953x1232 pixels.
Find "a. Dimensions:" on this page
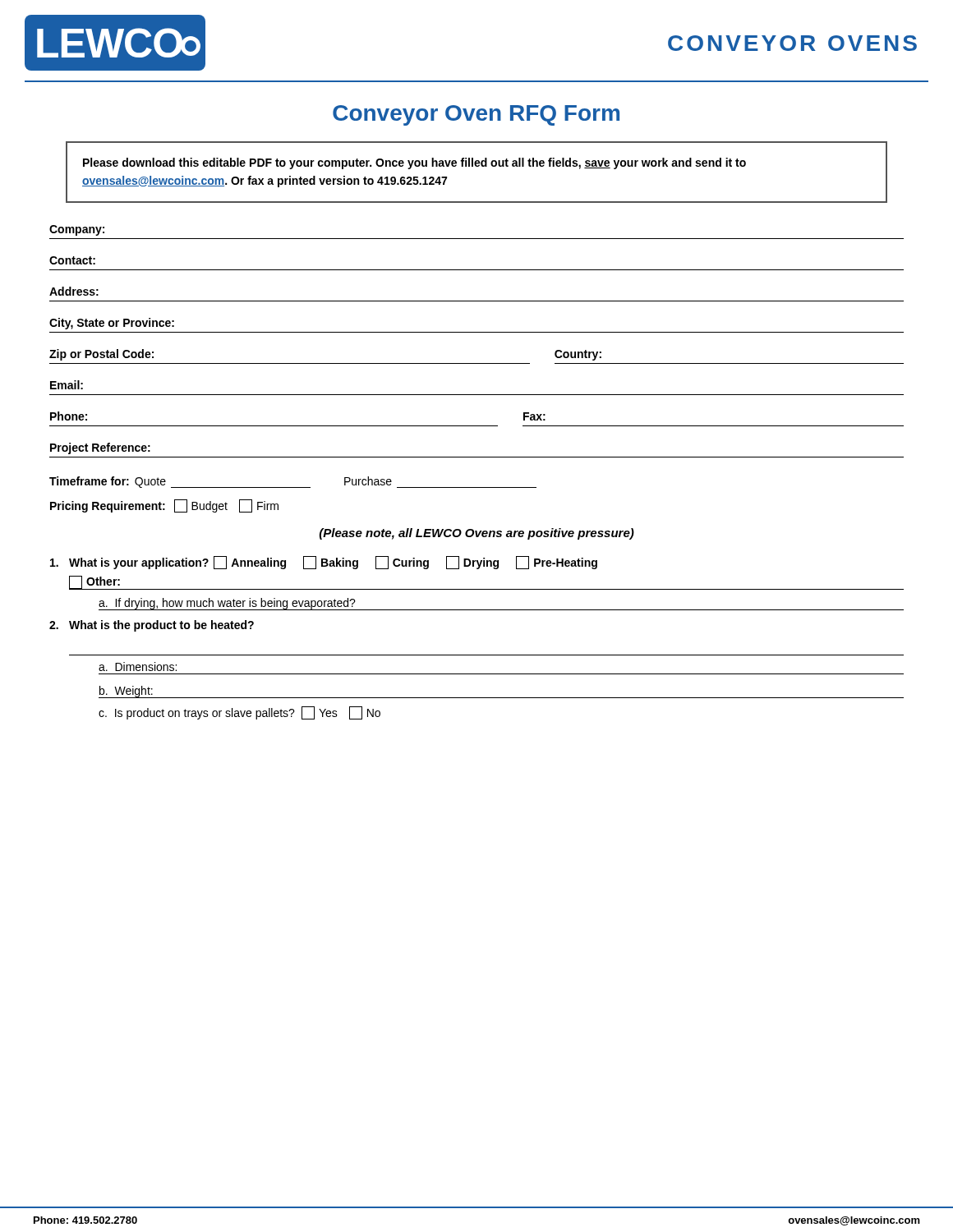click(x=501, y=667)
